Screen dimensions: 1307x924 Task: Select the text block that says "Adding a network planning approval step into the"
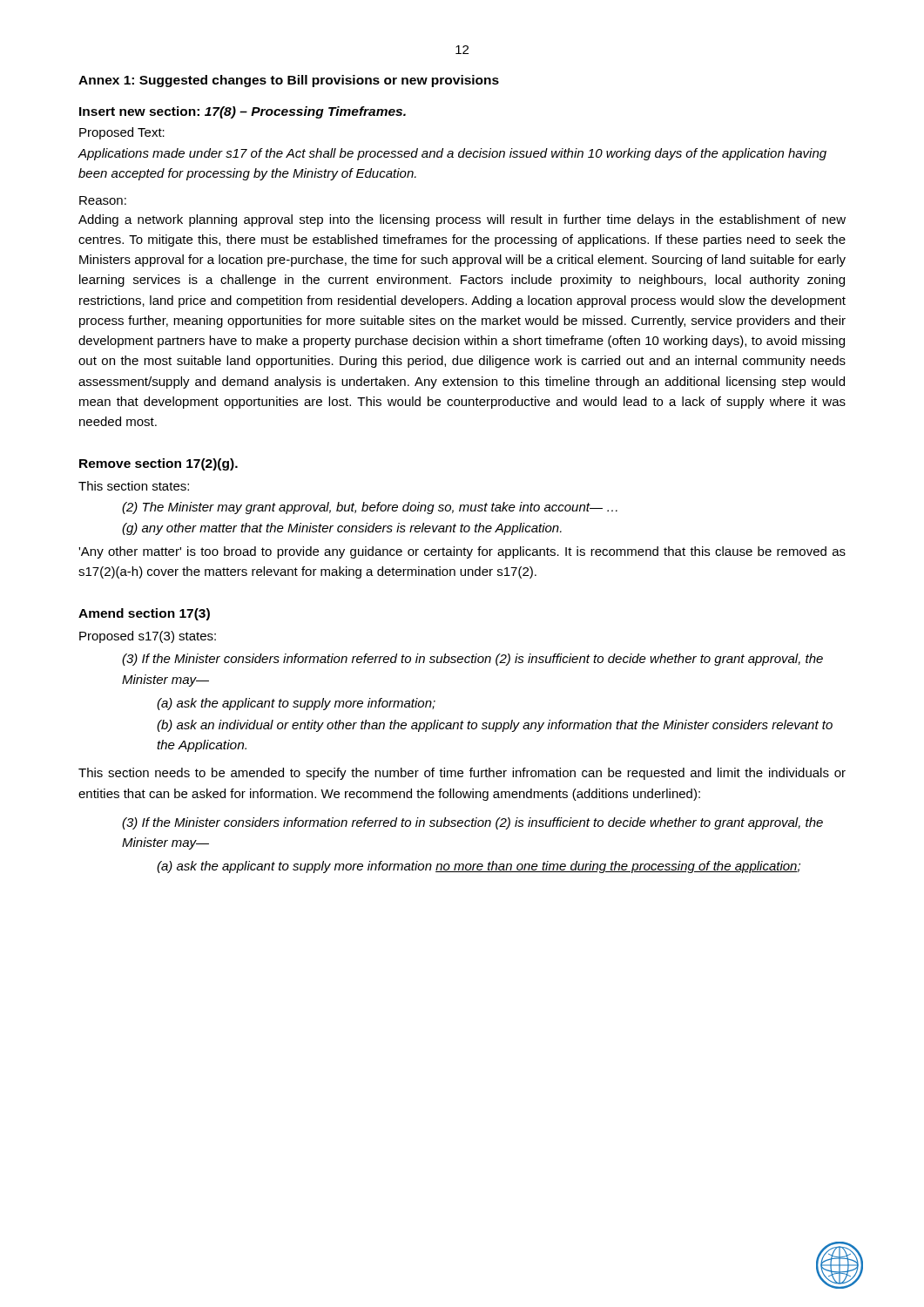pyautogui.click(x=462, y=320)
